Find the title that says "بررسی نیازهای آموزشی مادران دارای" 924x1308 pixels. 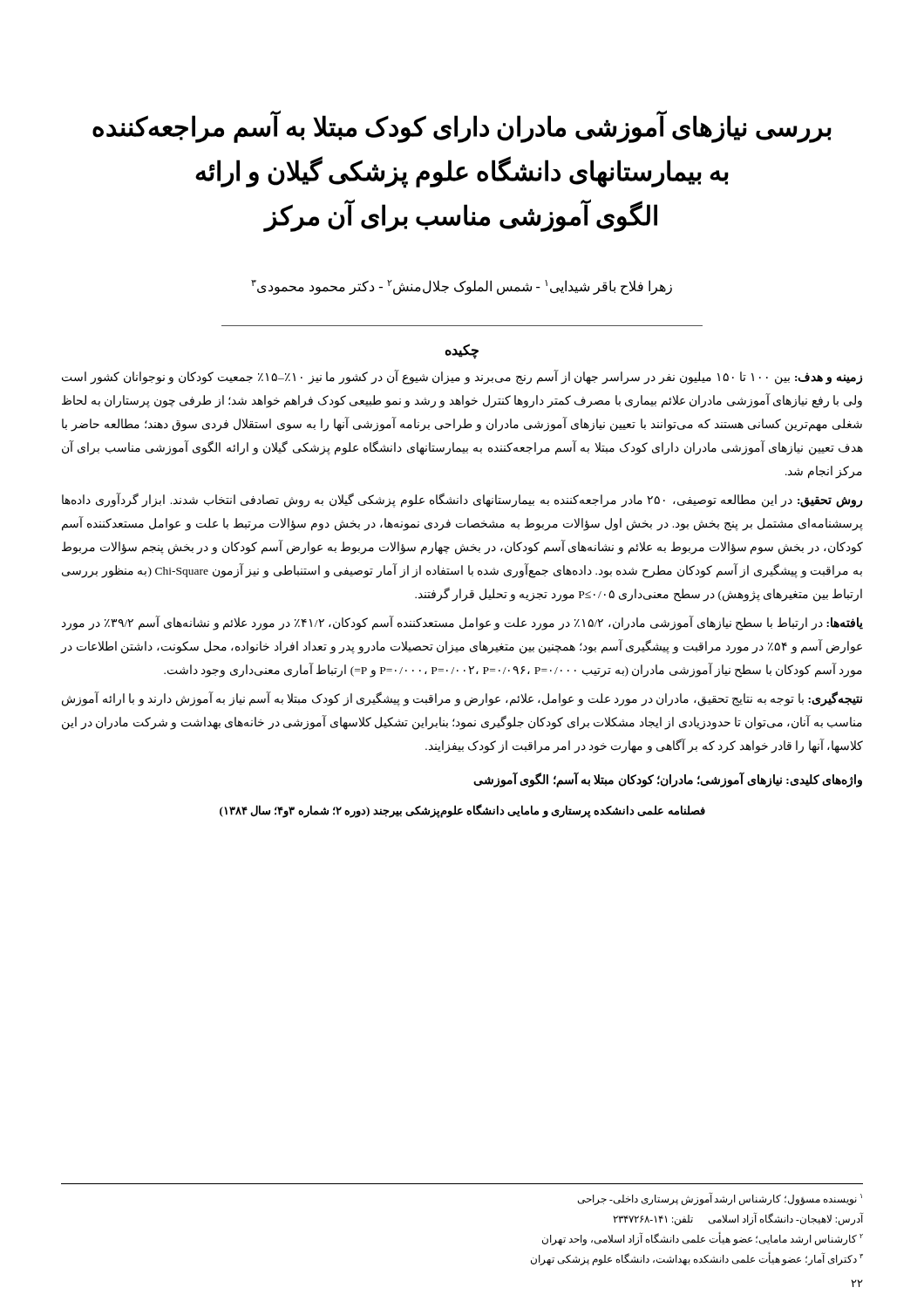(462, 171)
